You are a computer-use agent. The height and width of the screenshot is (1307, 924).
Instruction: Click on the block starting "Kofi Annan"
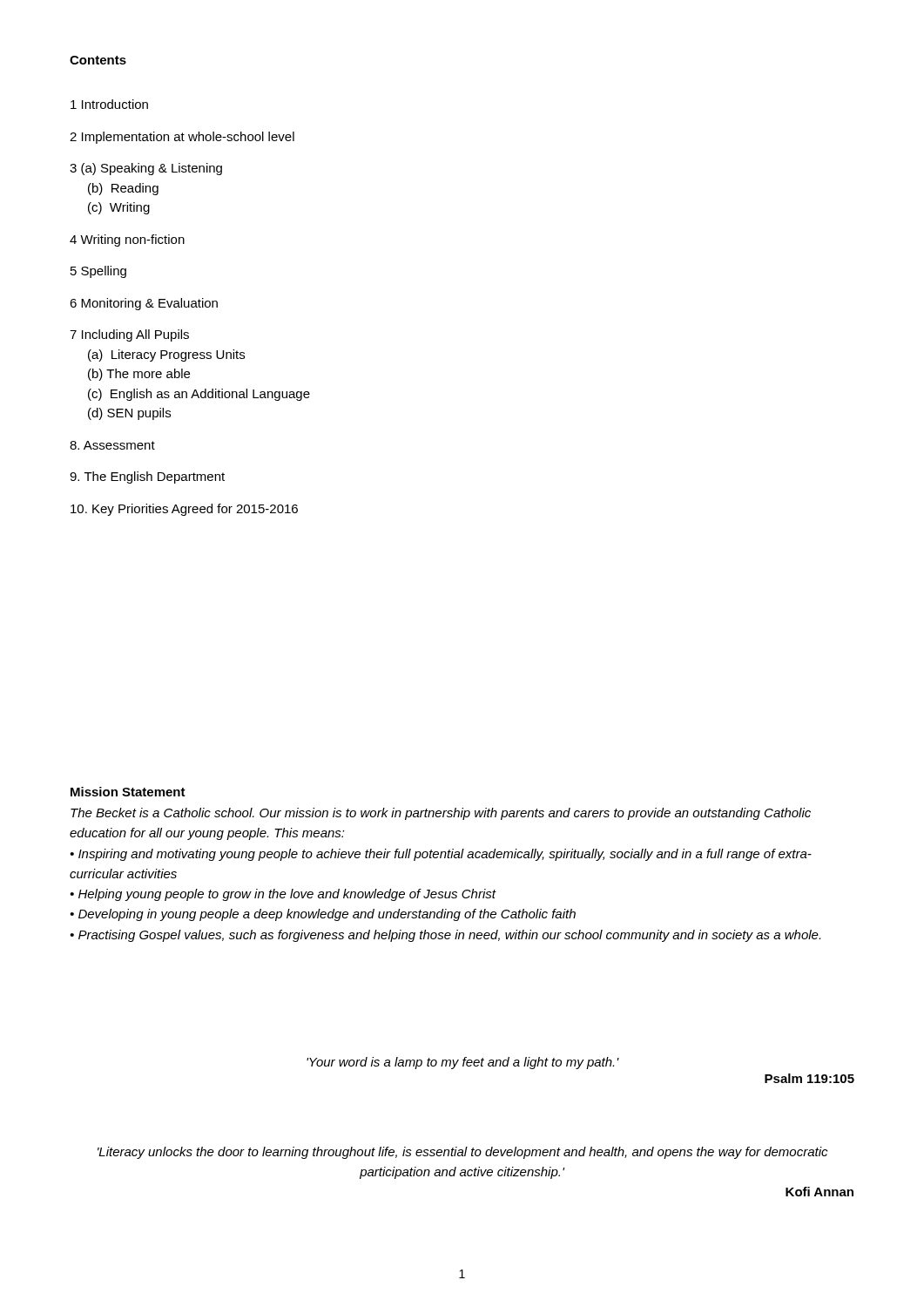click(x=820, y=1191)
